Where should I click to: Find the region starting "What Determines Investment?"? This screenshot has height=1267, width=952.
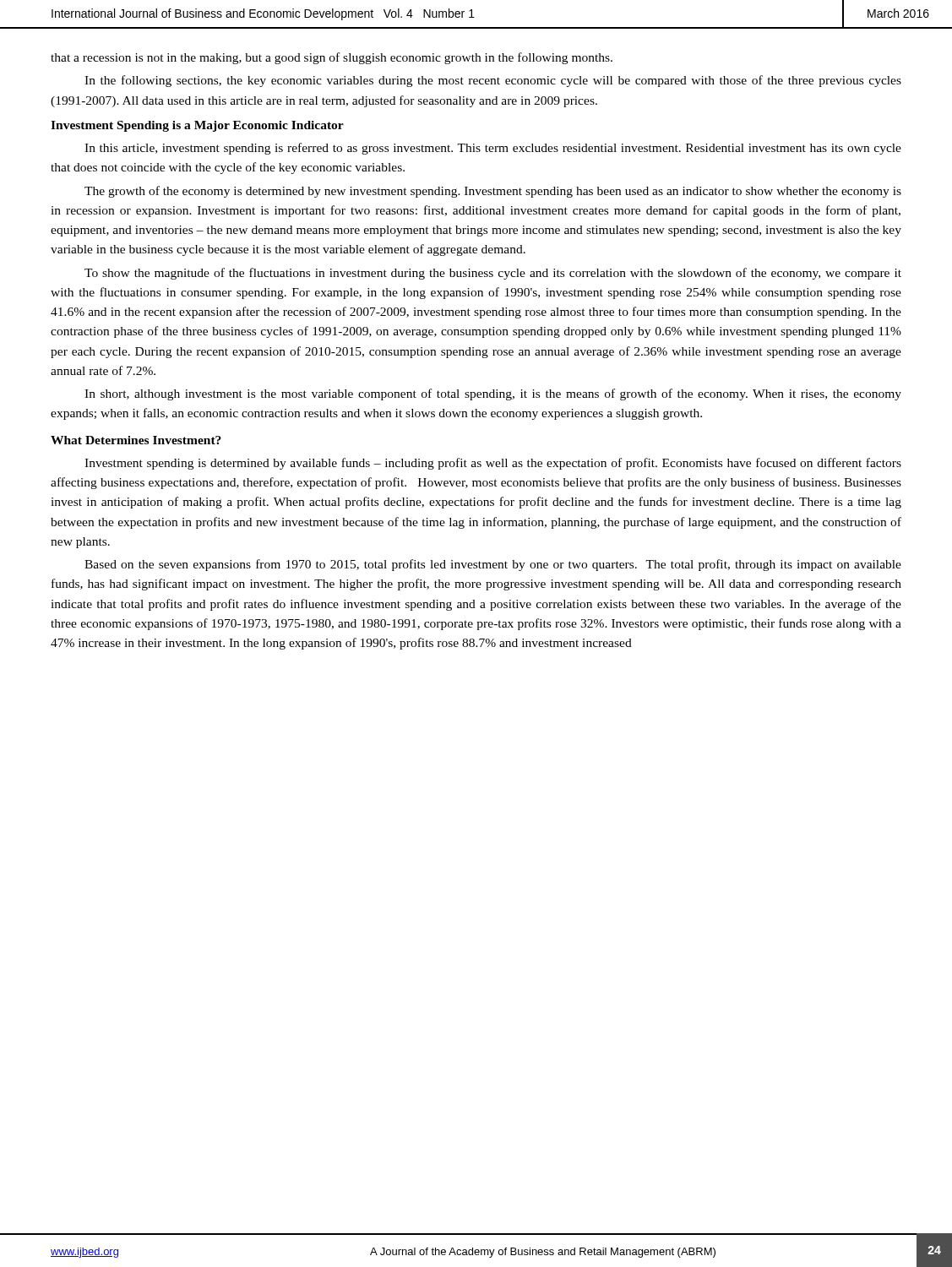[x=136, y=440]
